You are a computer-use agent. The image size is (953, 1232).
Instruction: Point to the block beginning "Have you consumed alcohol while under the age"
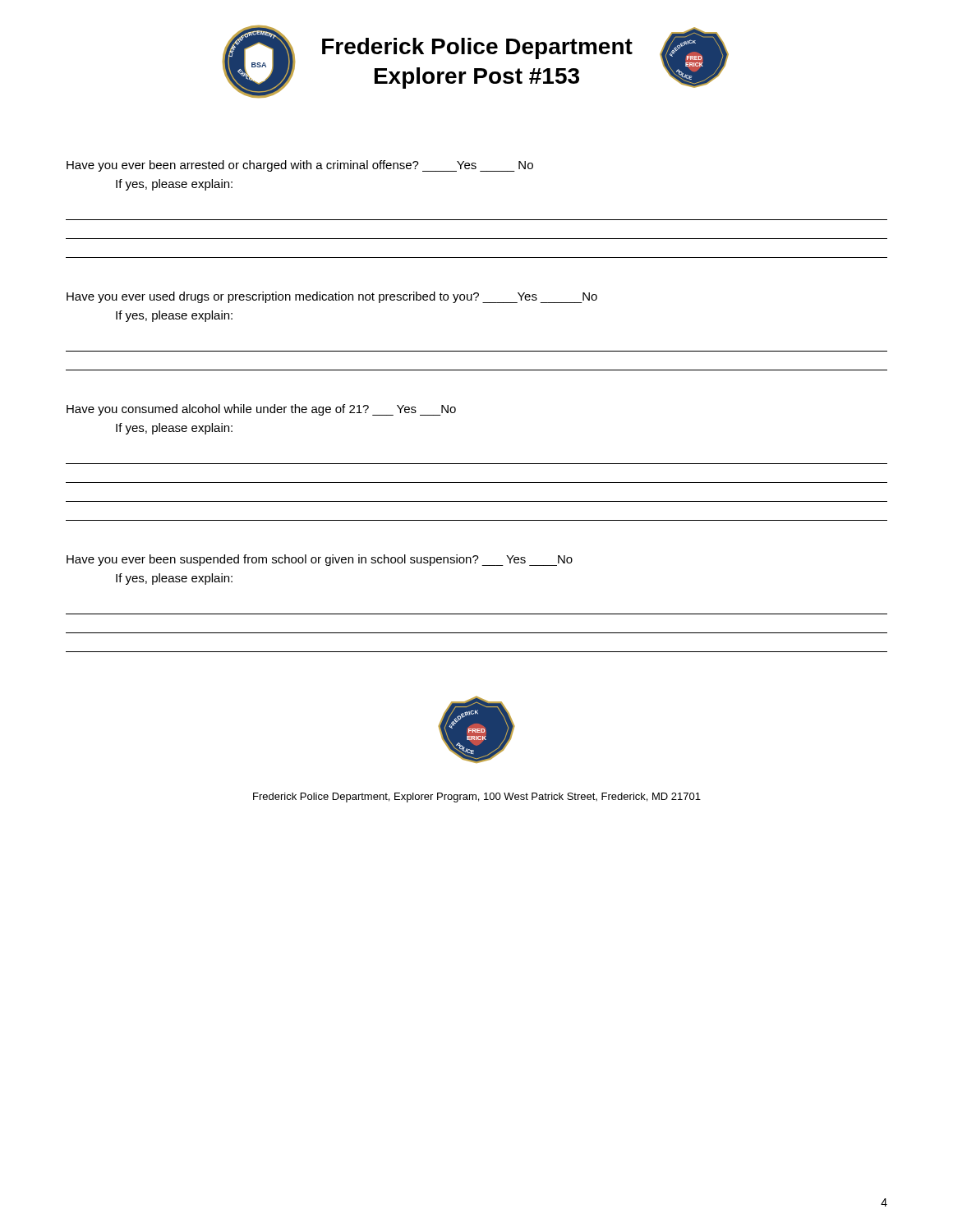coord(476,460)
